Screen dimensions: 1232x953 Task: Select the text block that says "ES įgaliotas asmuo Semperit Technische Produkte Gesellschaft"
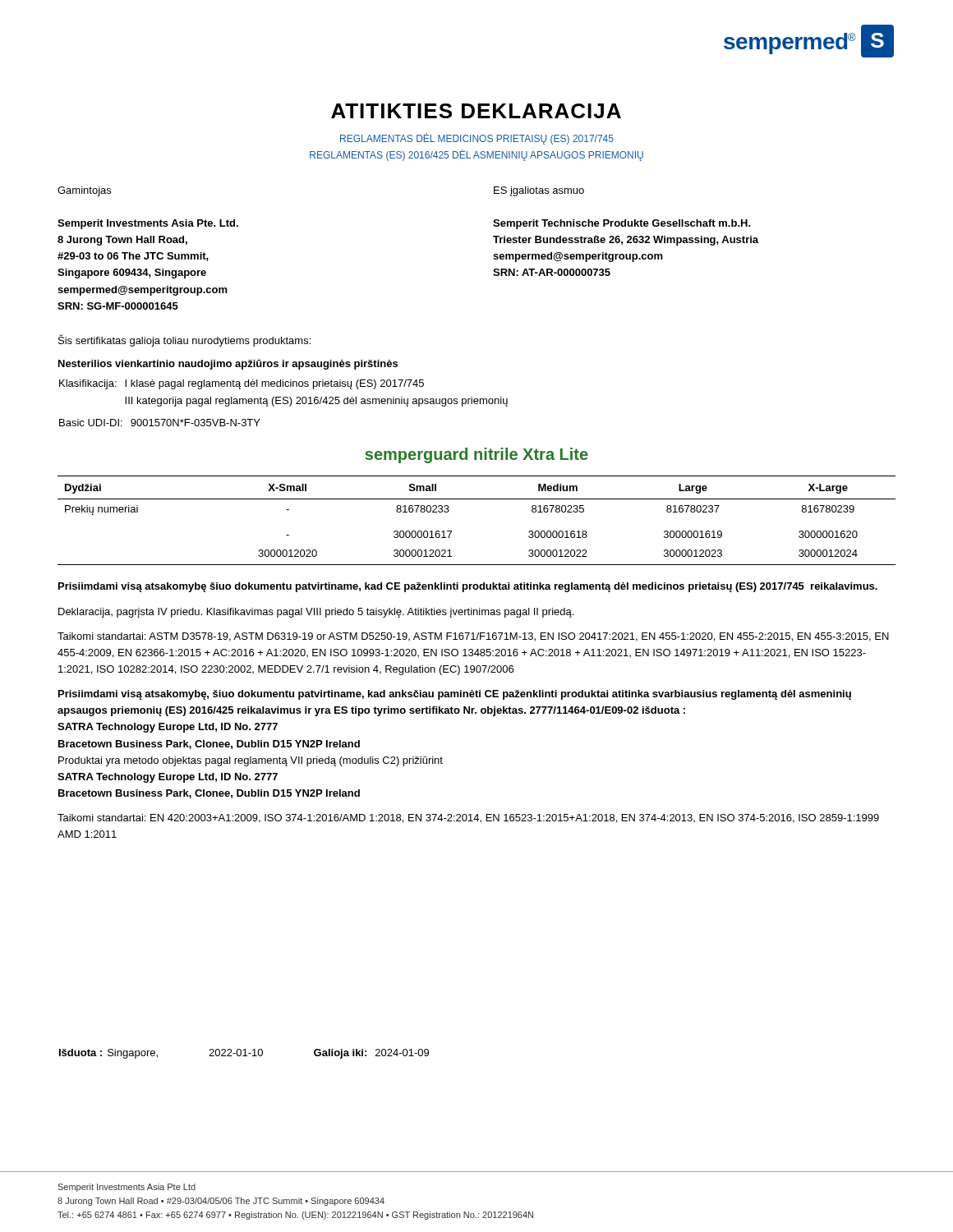click(626, 231)
